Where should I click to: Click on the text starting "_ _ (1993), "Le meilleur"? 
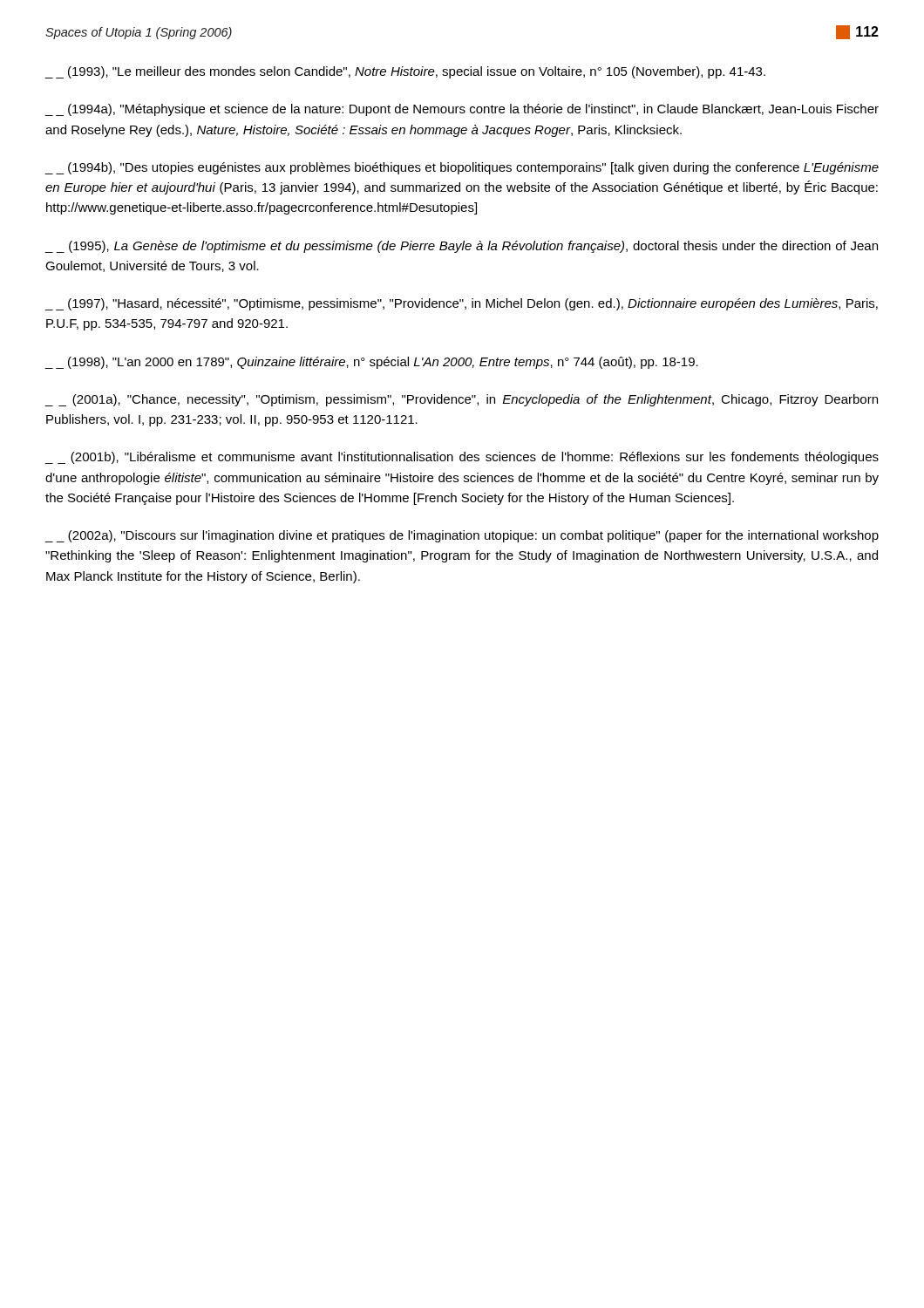(406, 71)
